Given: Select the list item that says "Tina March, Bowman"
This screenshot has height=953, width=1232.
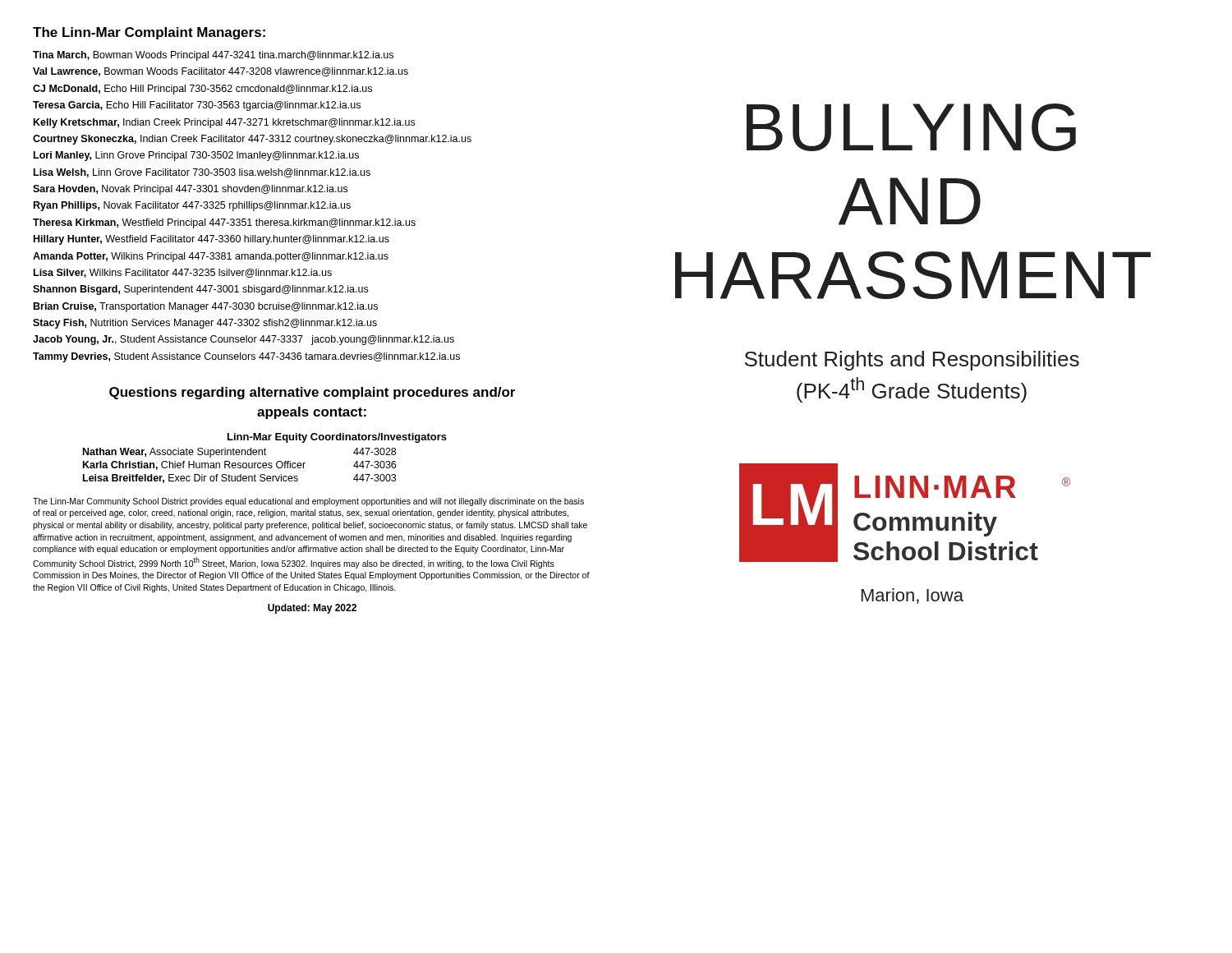Looking at the screenshot, I should pyautogui.click(x=312, y=56).
